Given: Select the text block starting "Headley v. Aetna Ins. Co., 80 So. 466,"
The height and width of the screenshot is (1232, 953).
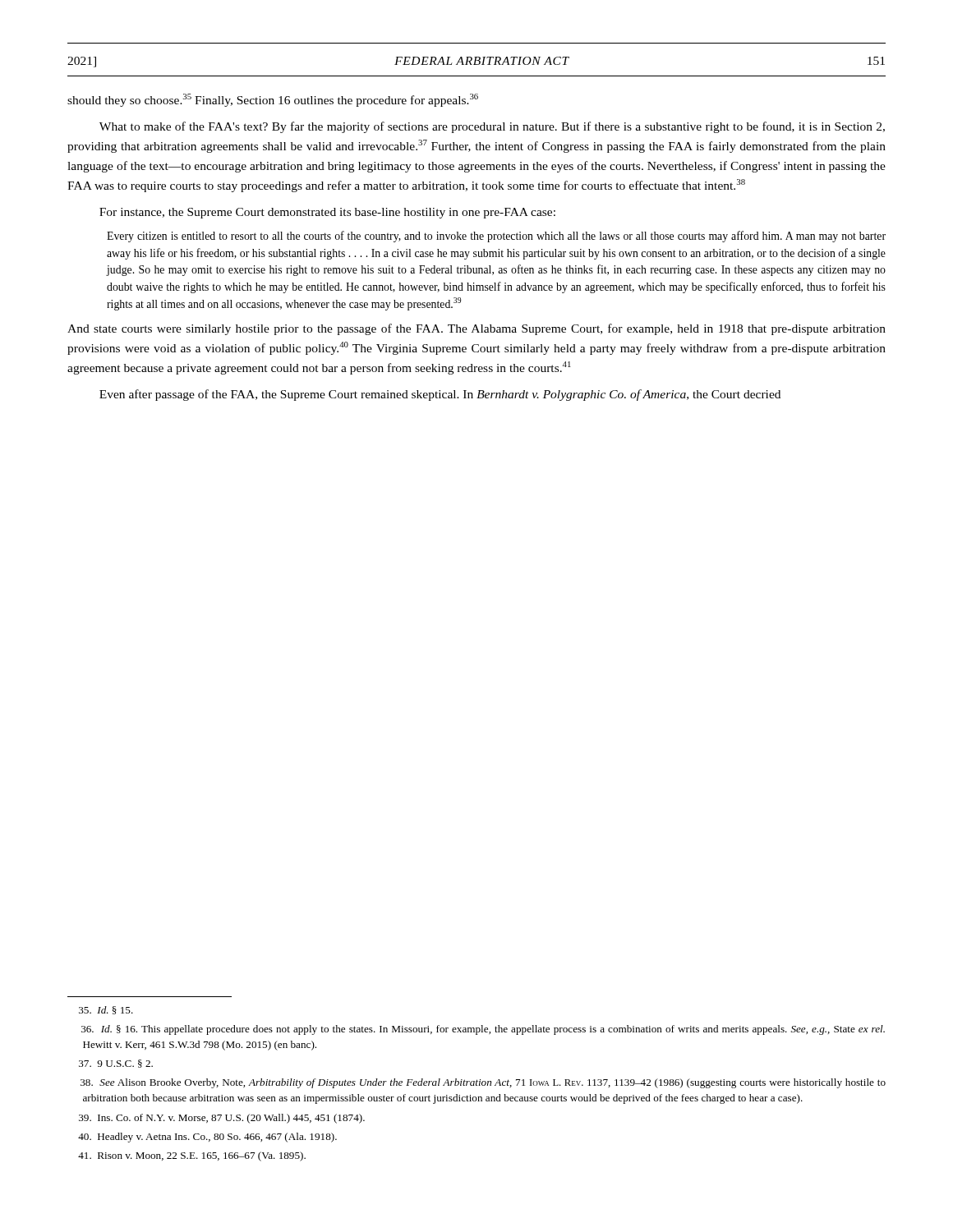Looking at the screenshot, I should pos(202,1136).
